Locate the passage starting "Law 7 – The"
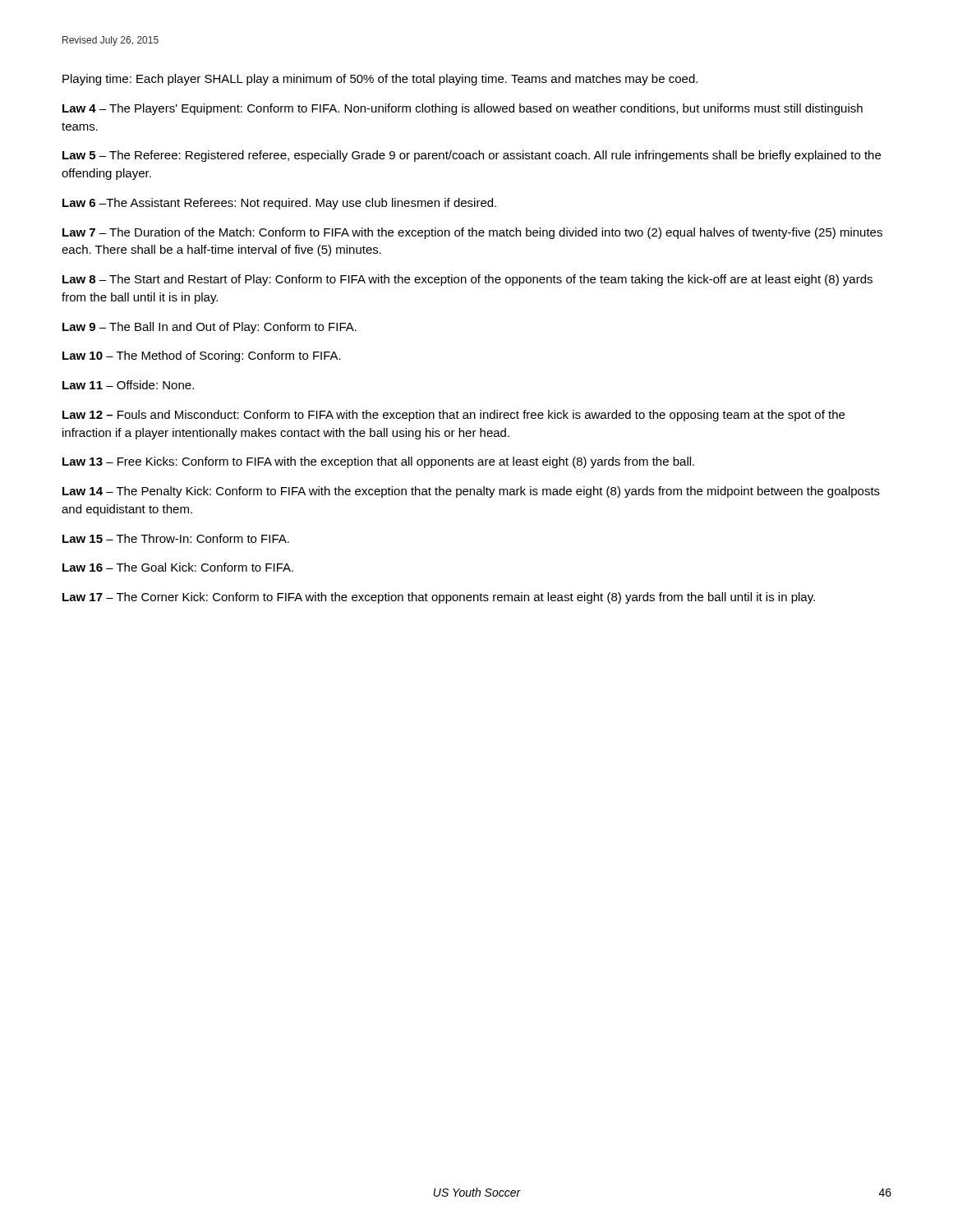Viewport: 953px width, 1232px height. tap(476, 241)
